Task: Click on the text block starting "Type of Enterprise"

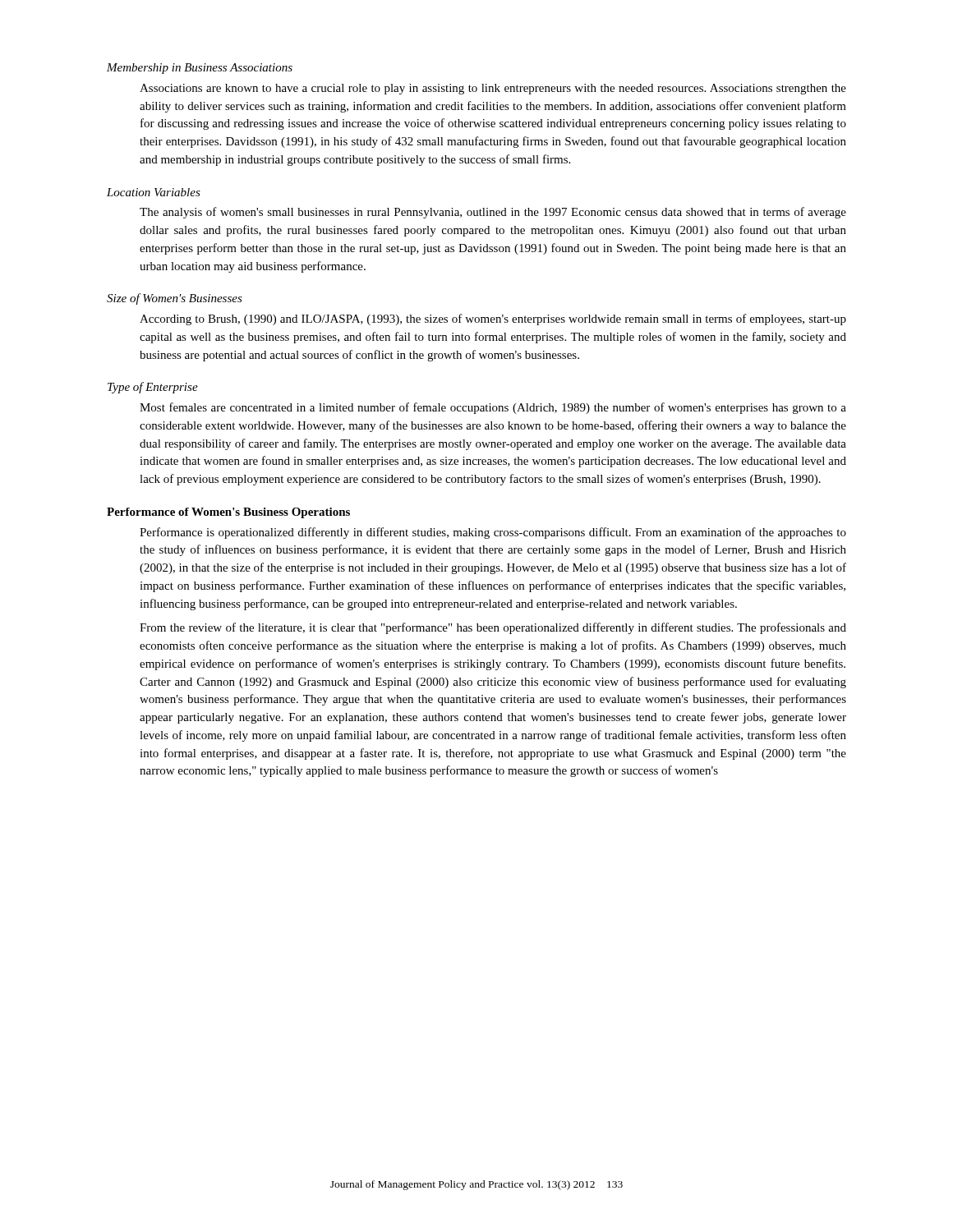Action: tap(152, 387)
